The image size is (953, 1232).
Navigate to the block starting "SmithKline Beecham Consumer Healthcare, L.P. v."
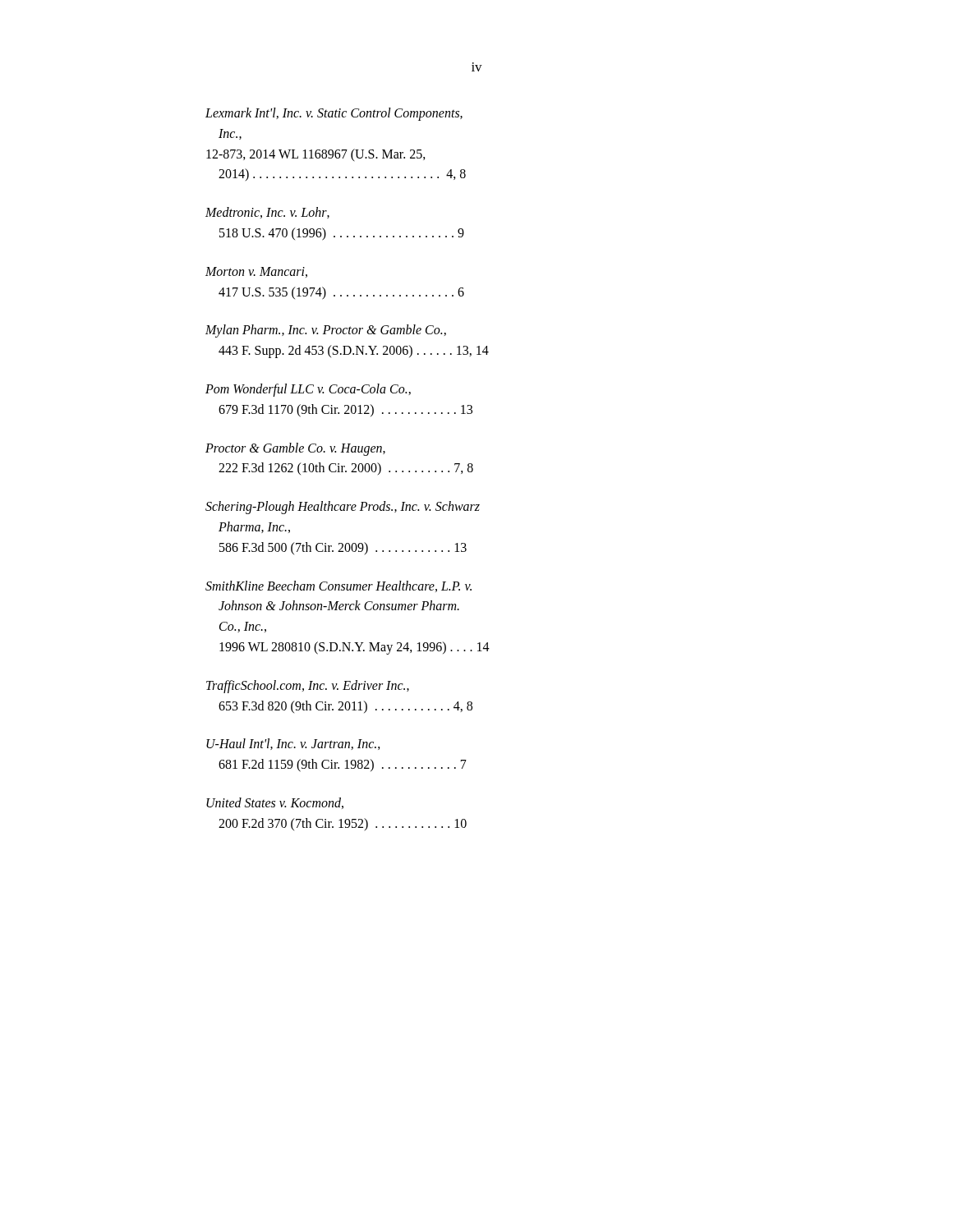pyautogui.click(x=347, y=616)
